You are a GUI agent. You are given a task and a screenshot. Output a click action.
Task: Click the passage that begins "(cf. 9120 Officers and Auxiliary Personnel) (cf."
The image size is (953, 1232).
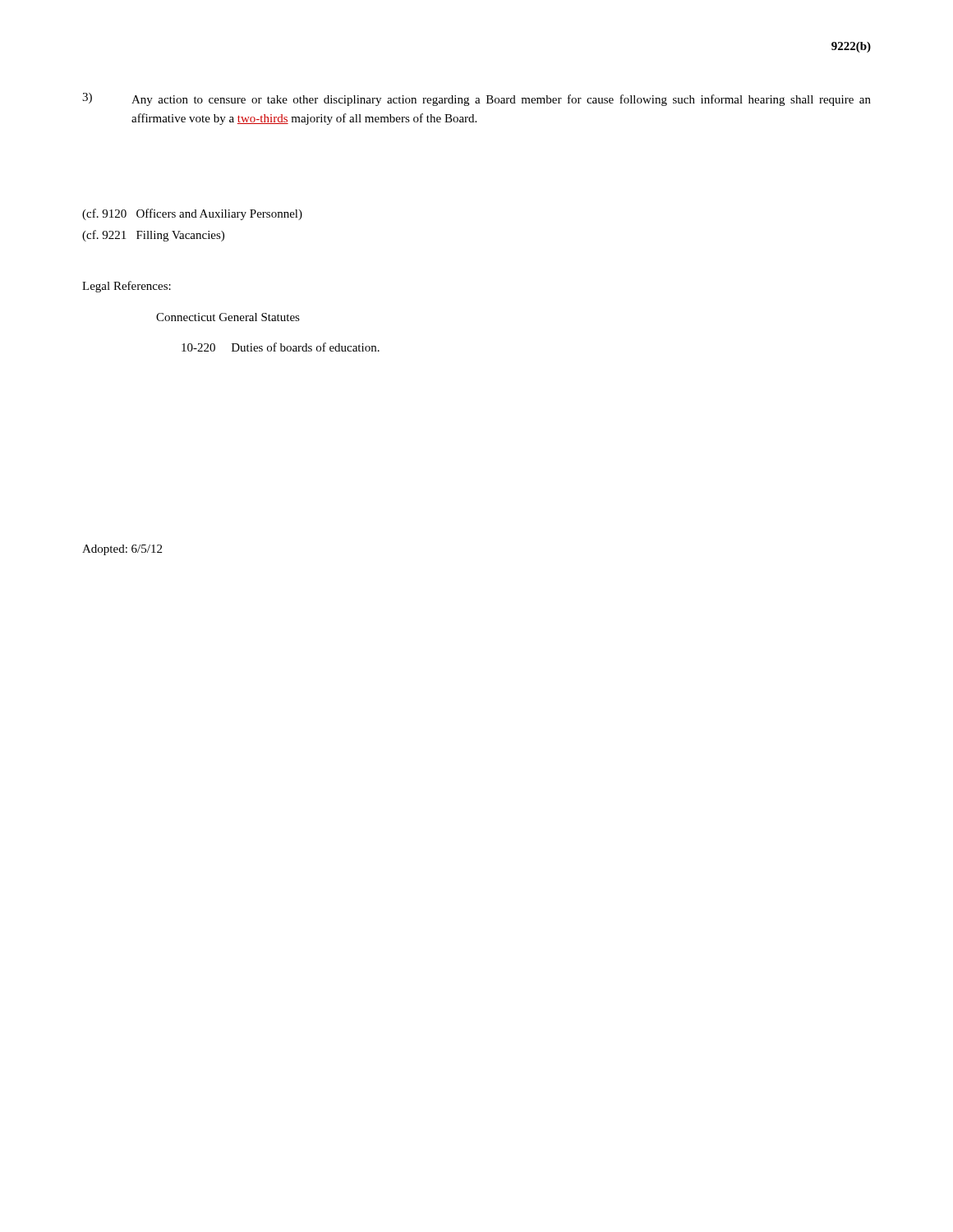[x=192, y=224]
